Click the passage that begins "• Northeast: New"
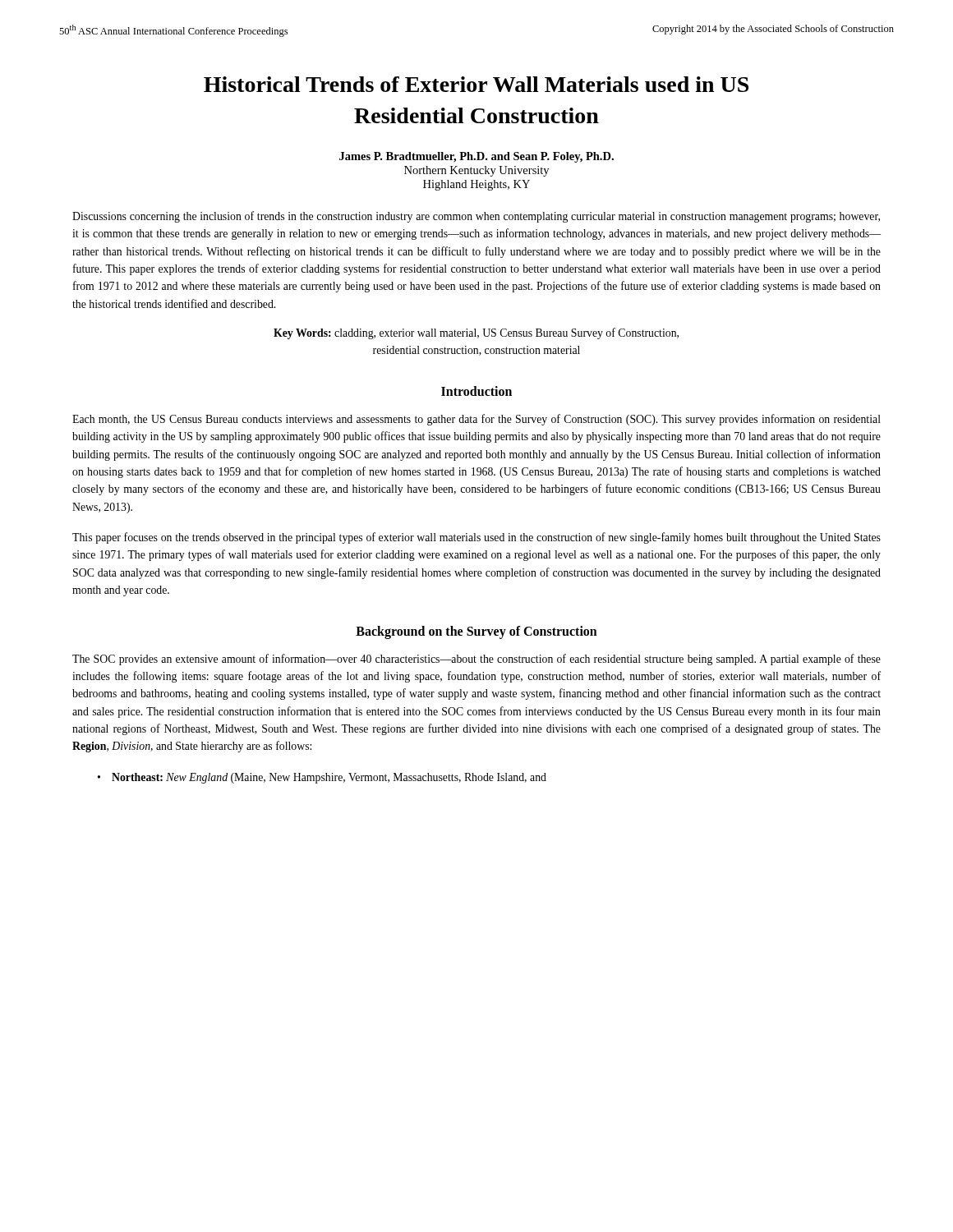 click(322, 777)
